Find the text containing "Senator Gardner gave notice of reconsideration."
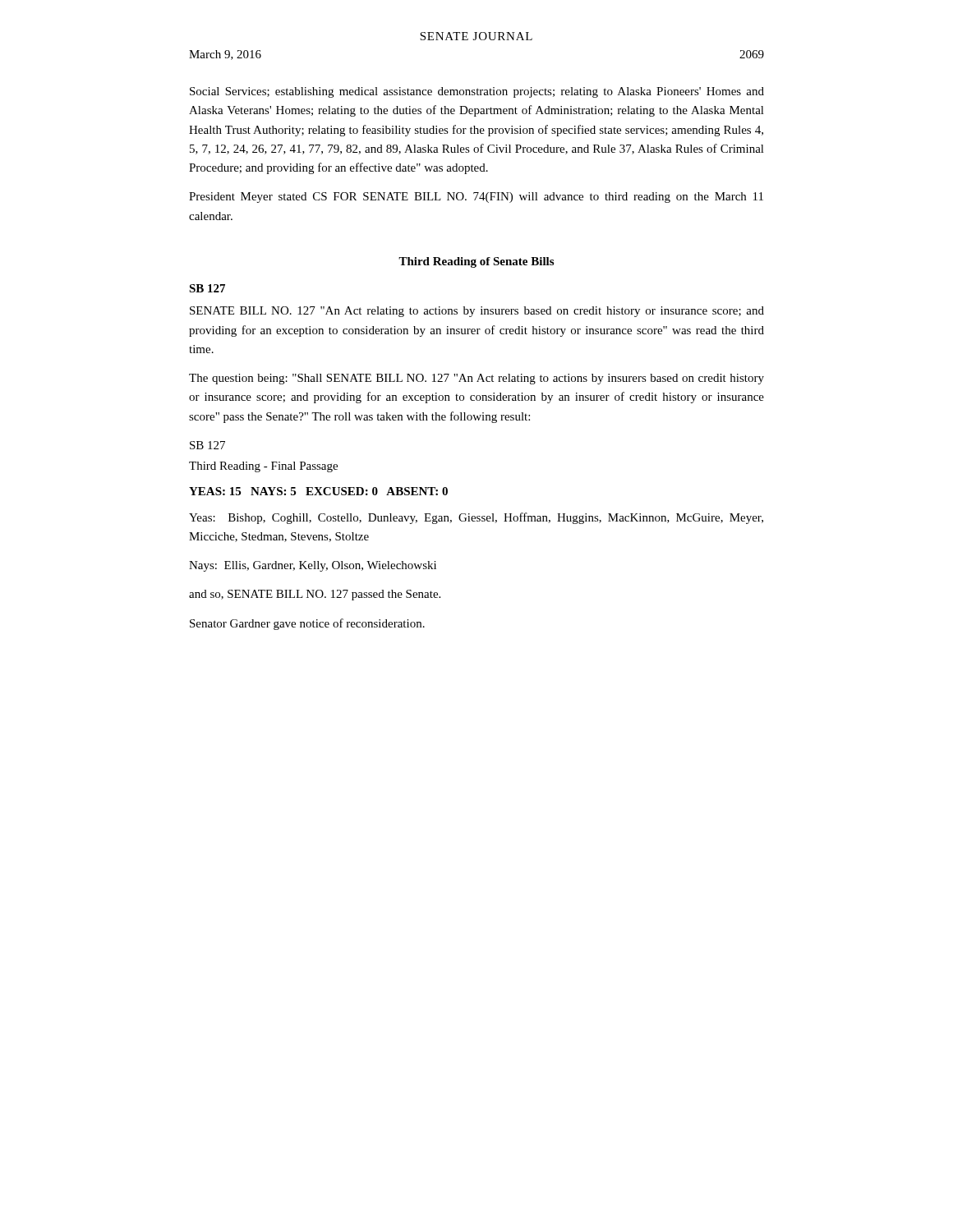Viewport: 953px width, 1232px height. click(x=307, y=623)
